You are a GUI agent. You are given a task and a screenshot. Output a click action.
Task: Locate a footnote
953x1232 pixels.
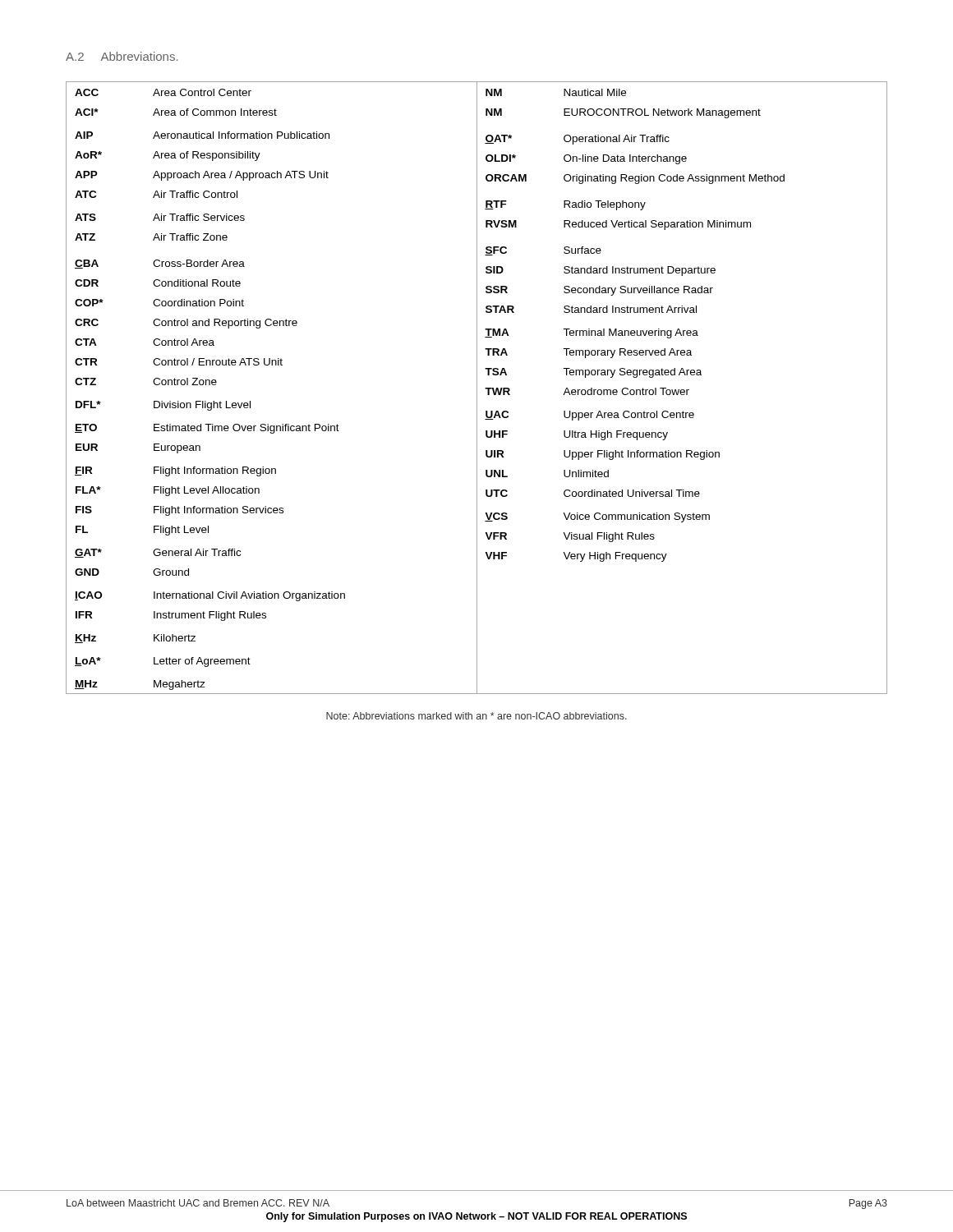point(476,716)
